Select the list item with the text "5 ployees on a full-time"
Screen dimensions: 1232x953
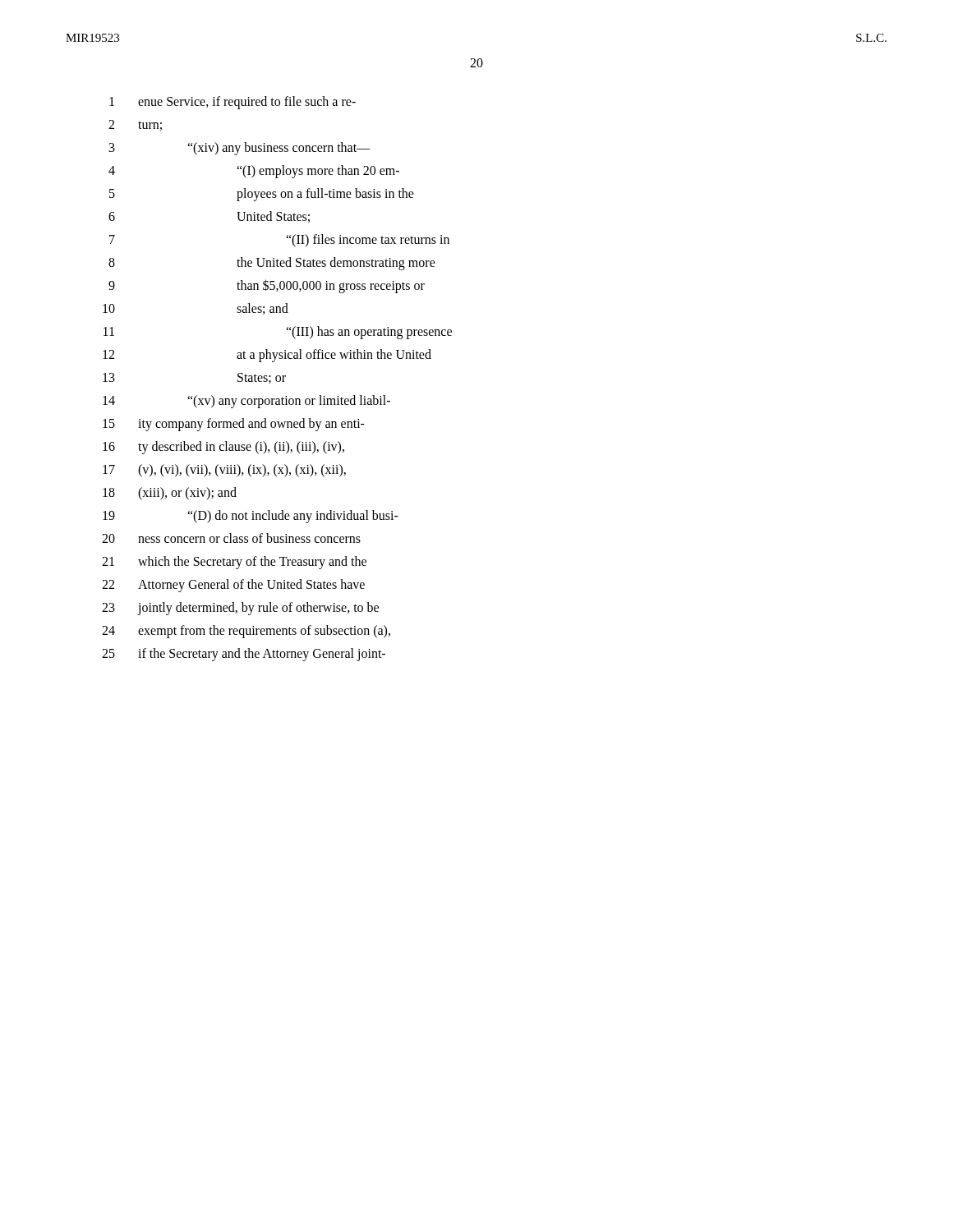coord(262,195)
